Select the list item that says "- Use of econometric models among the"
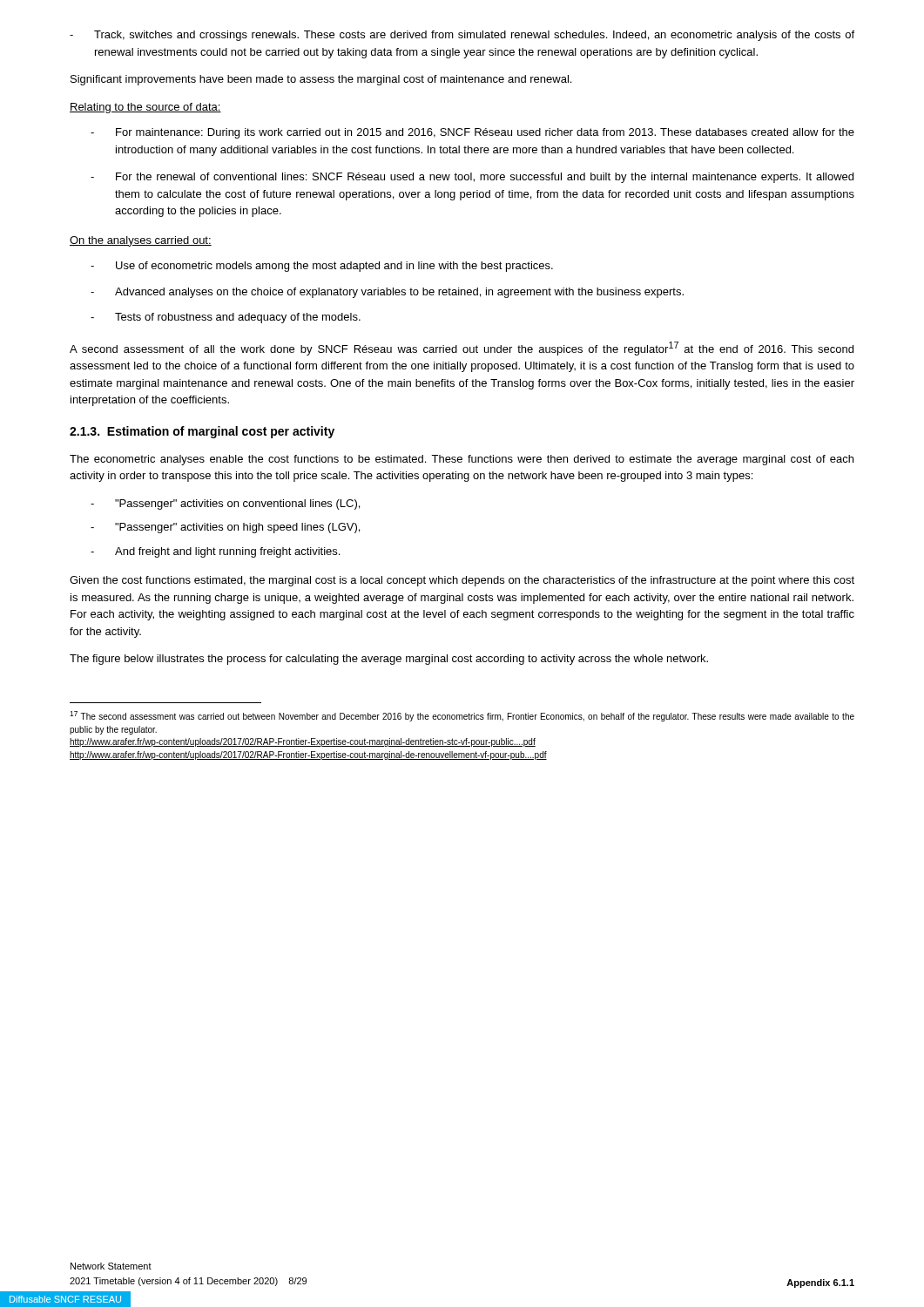The width and height of the screenshot is (924, 1307). [x=472, y=266]
